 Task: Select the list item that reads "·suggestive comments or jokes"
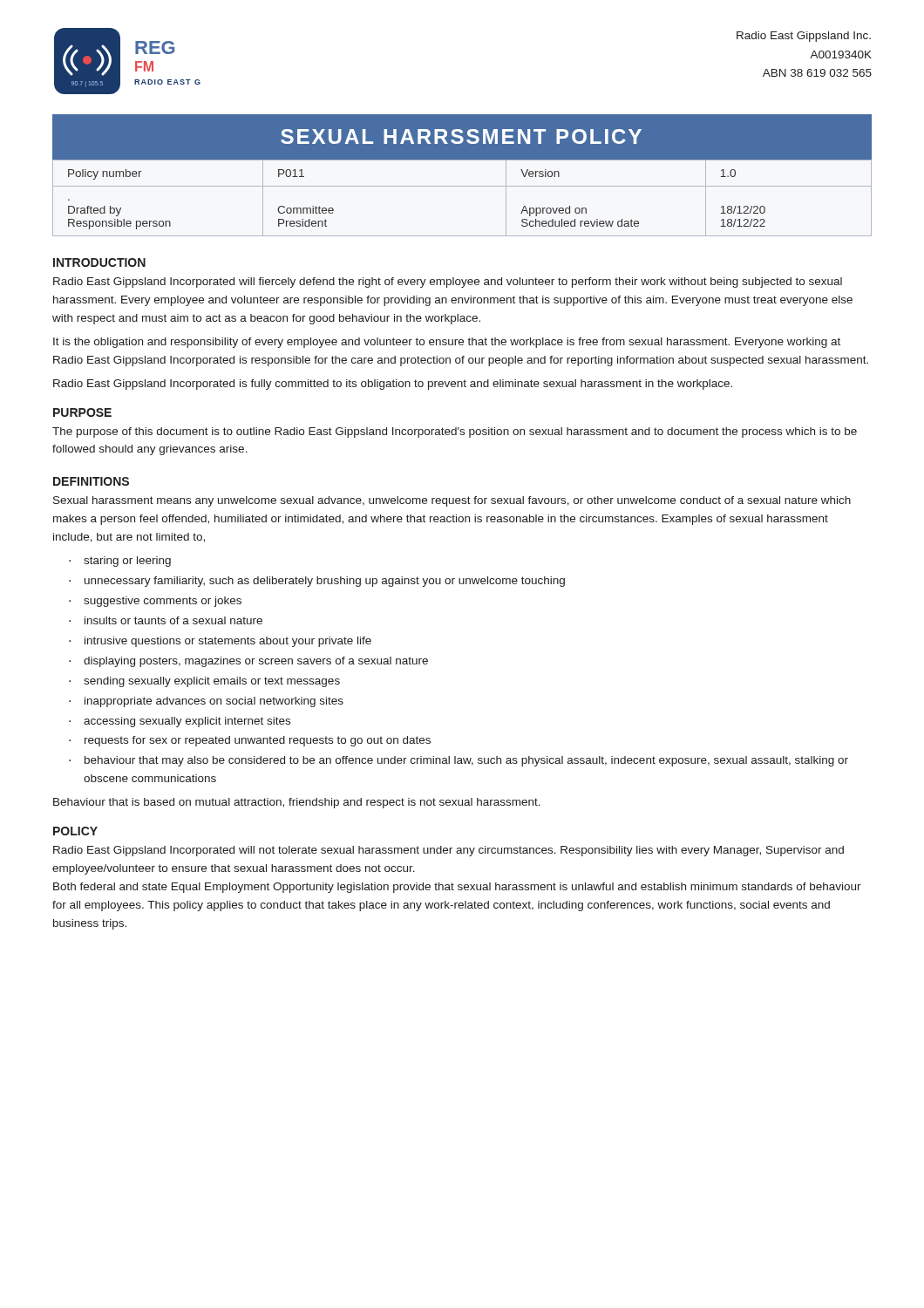pos(155,601)
